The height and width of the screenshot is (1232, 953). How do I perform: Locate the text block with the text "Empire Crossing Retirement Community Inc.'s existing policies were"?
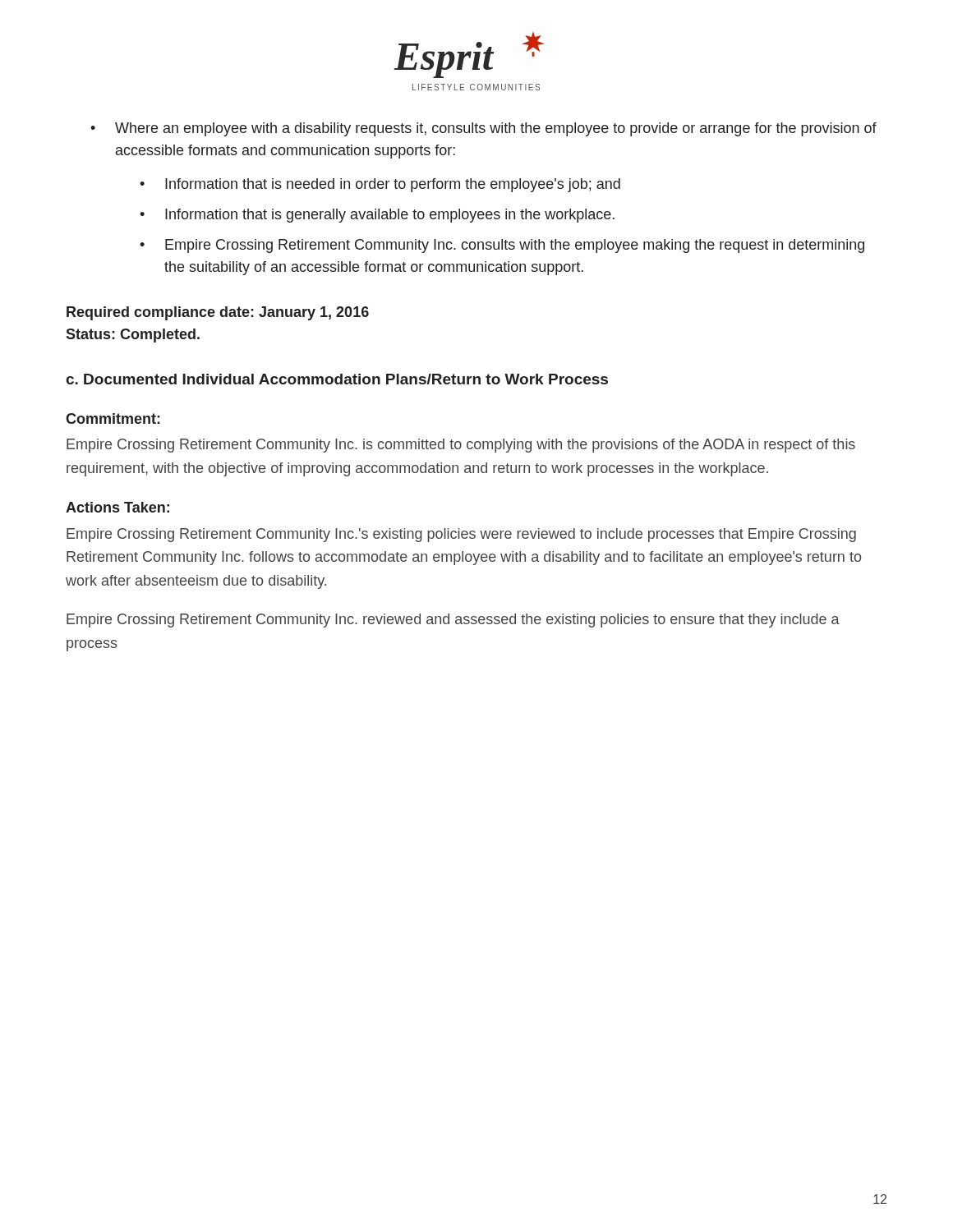click(464, 557)
